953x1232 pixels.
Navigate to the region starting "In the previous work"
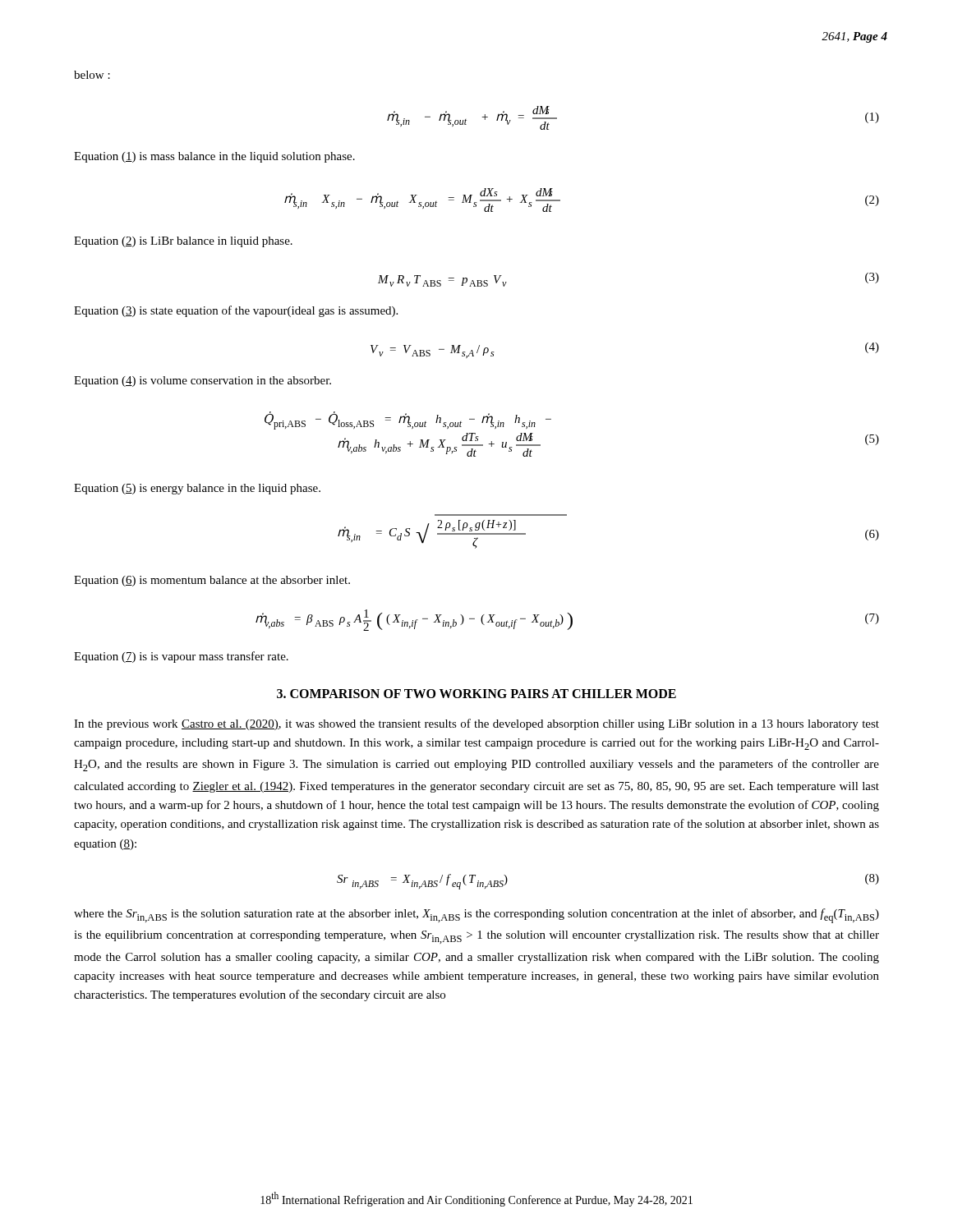476,783
